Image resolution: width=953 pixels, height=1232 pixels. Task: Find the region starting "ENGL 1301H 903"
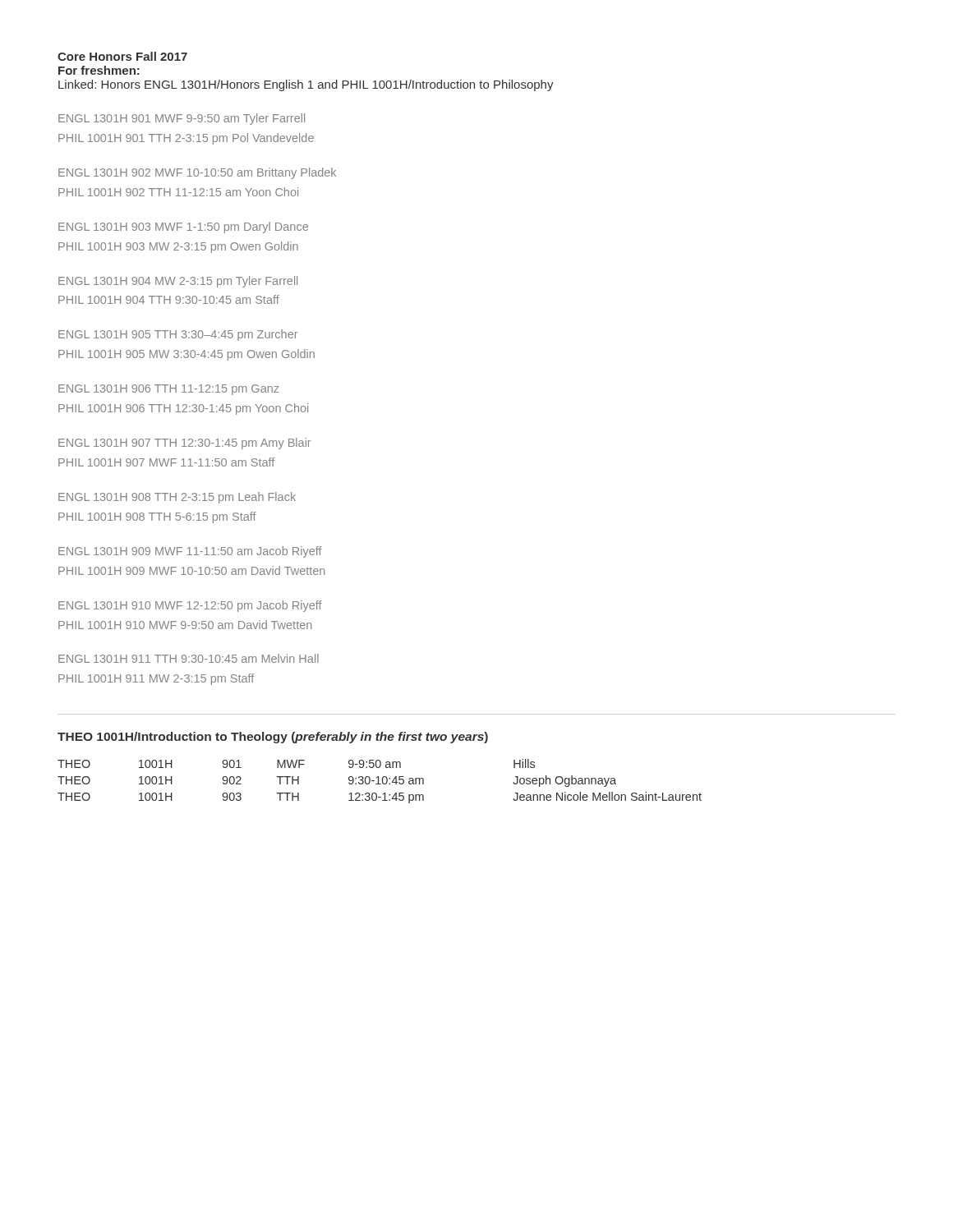[x=183, y=228]
